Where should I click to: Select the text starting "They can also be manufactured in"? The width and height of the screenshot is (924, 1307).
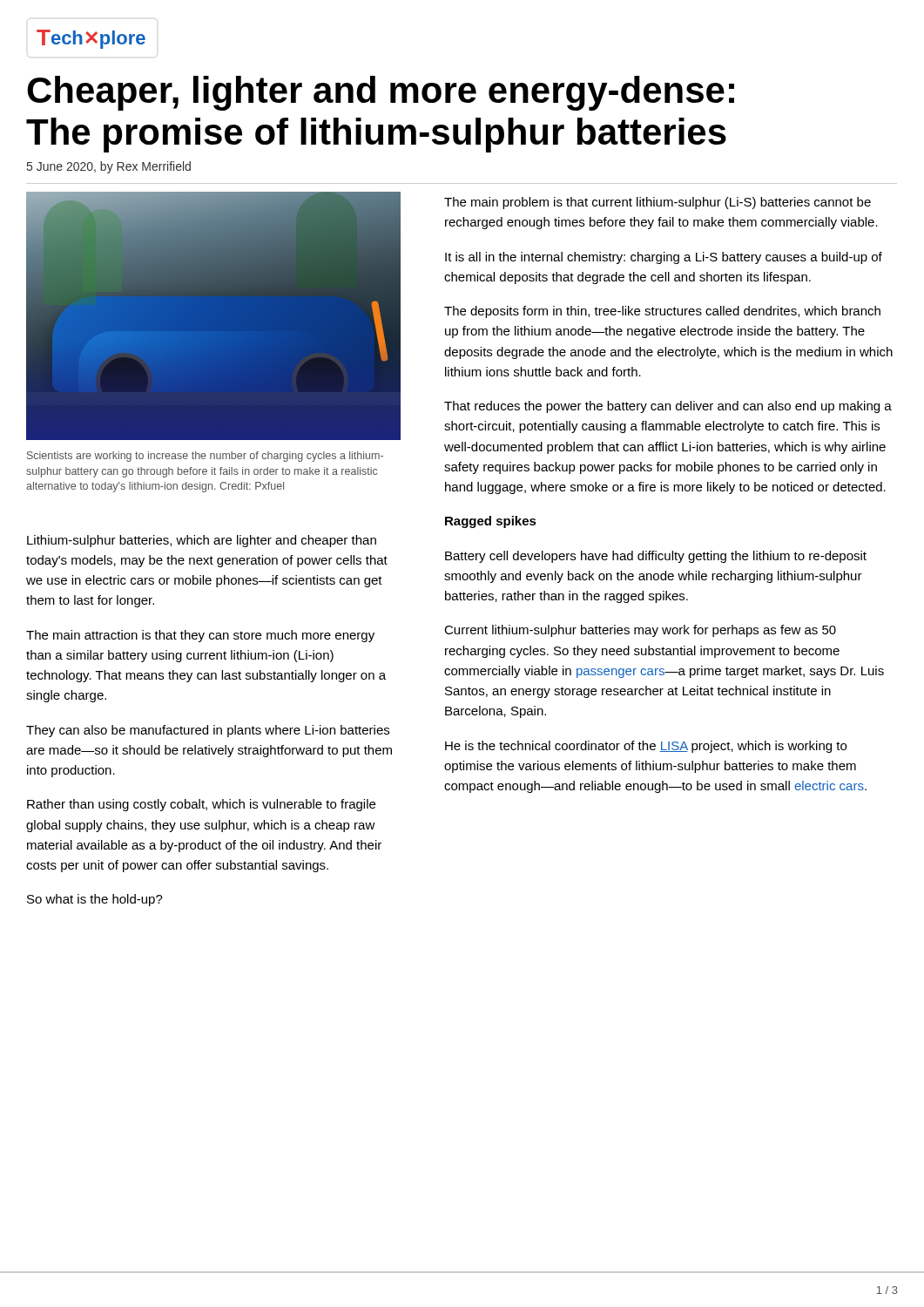(213, 750)
